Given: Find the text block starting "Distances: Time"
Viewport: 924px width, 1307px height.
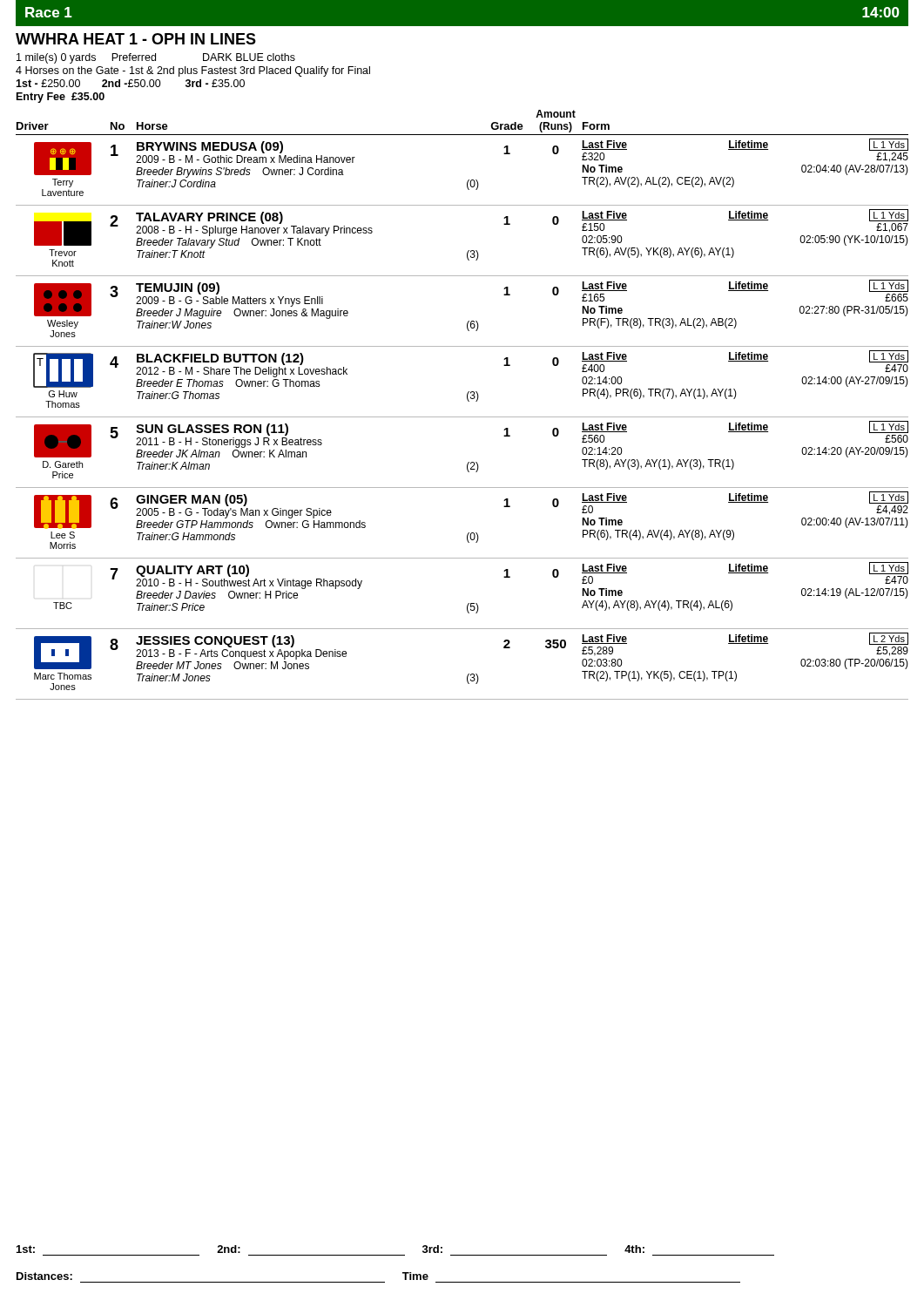Looking at the screenshot, I should tap(378, 1274).
